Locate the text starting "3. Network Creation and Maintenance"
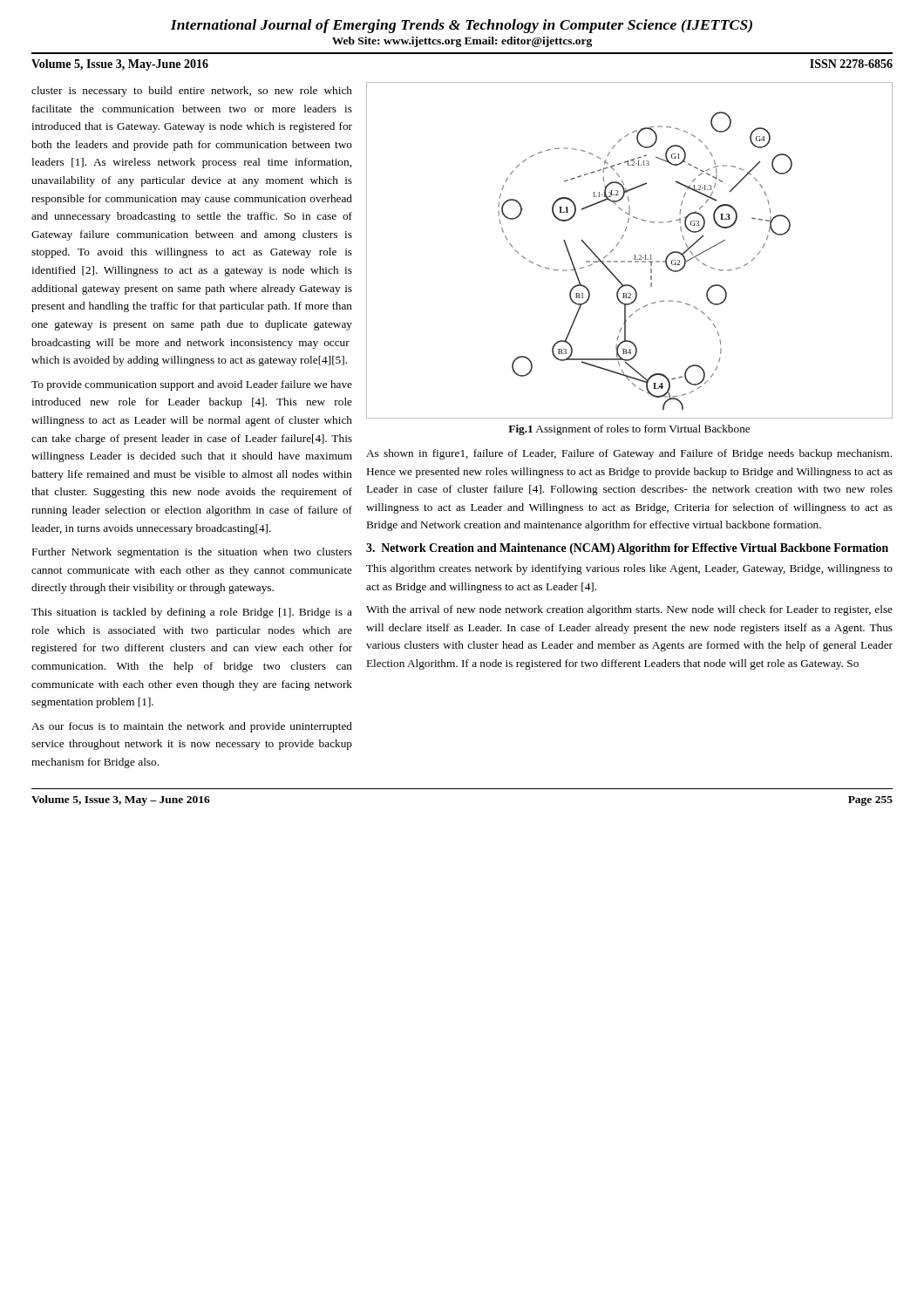Viewport: 924px width, 1308px height. pos(627,548)
